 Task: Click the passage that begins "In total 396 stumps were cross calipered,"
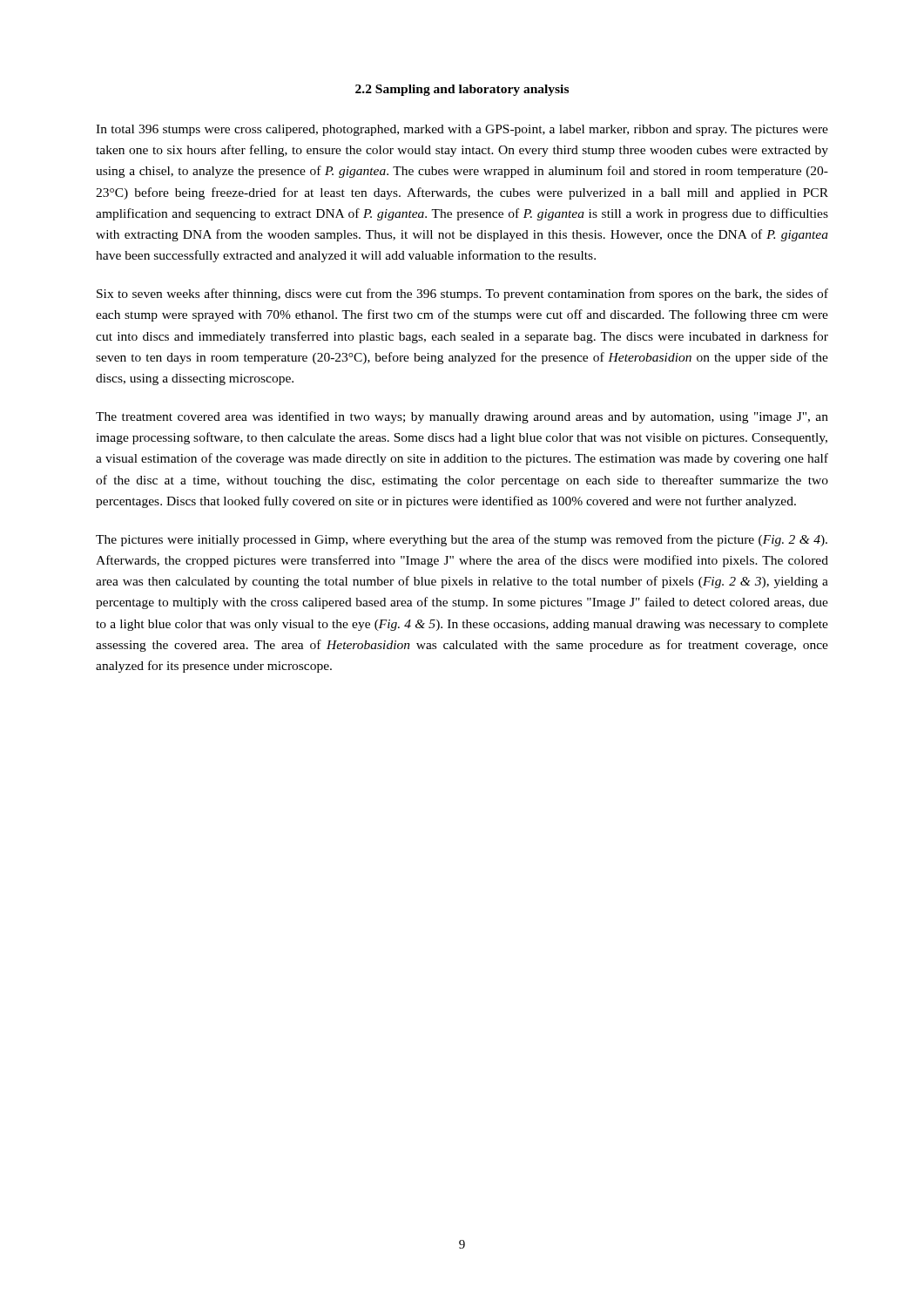point(462,192)
